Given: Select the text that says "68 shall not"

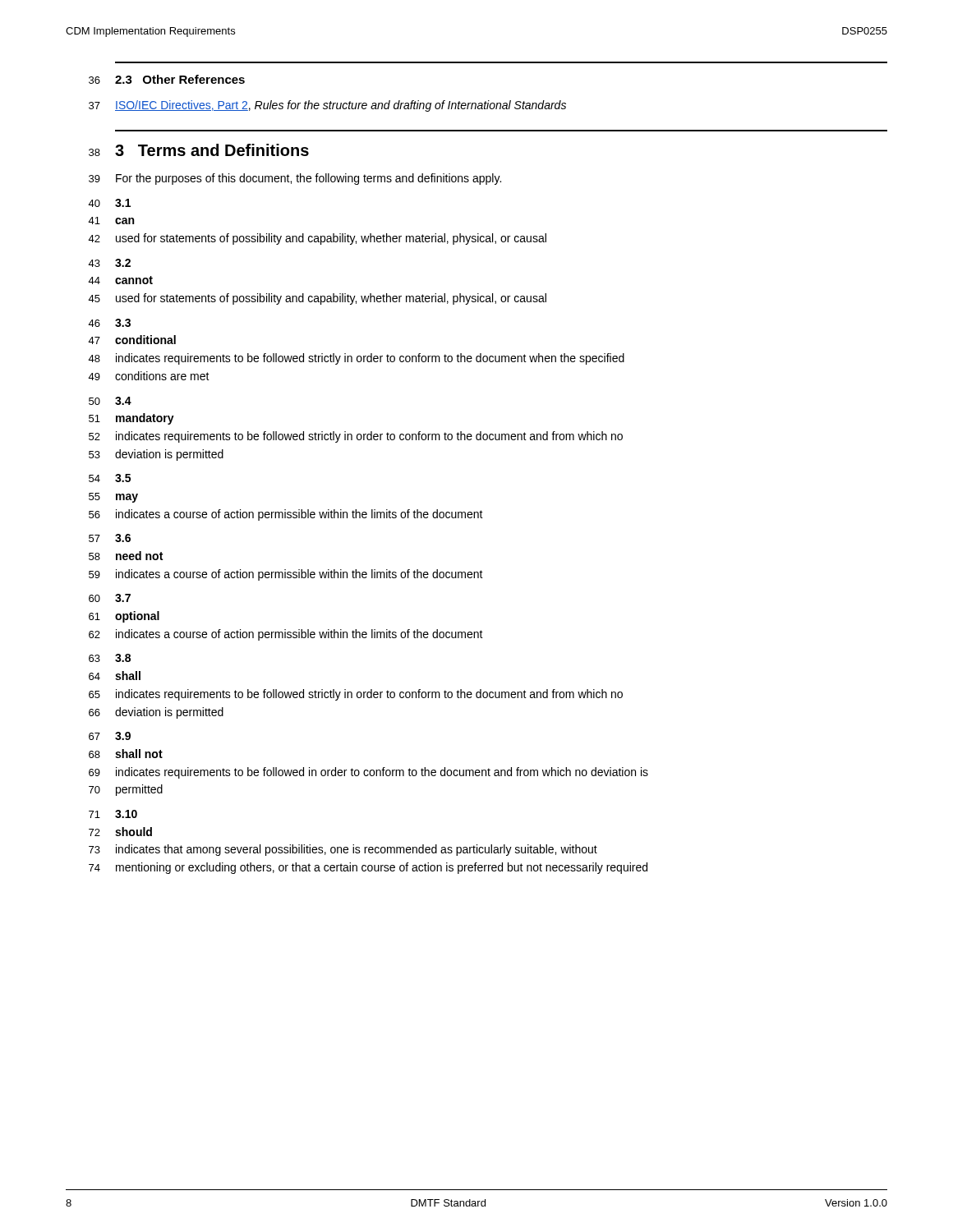Looking at the screenshot, I should [126, 754].
